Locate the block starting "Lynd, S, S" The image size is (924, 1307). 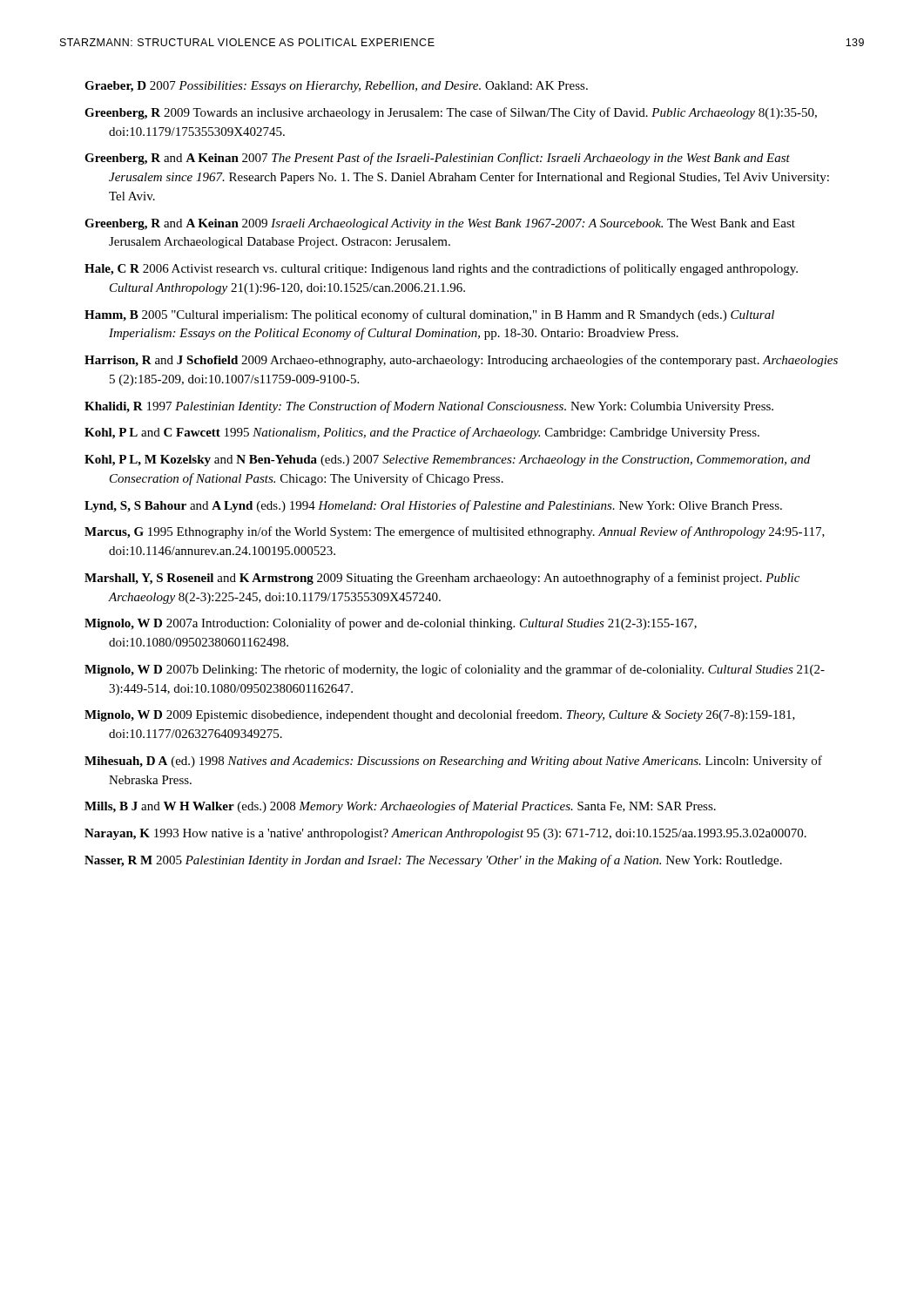(434, 505)
